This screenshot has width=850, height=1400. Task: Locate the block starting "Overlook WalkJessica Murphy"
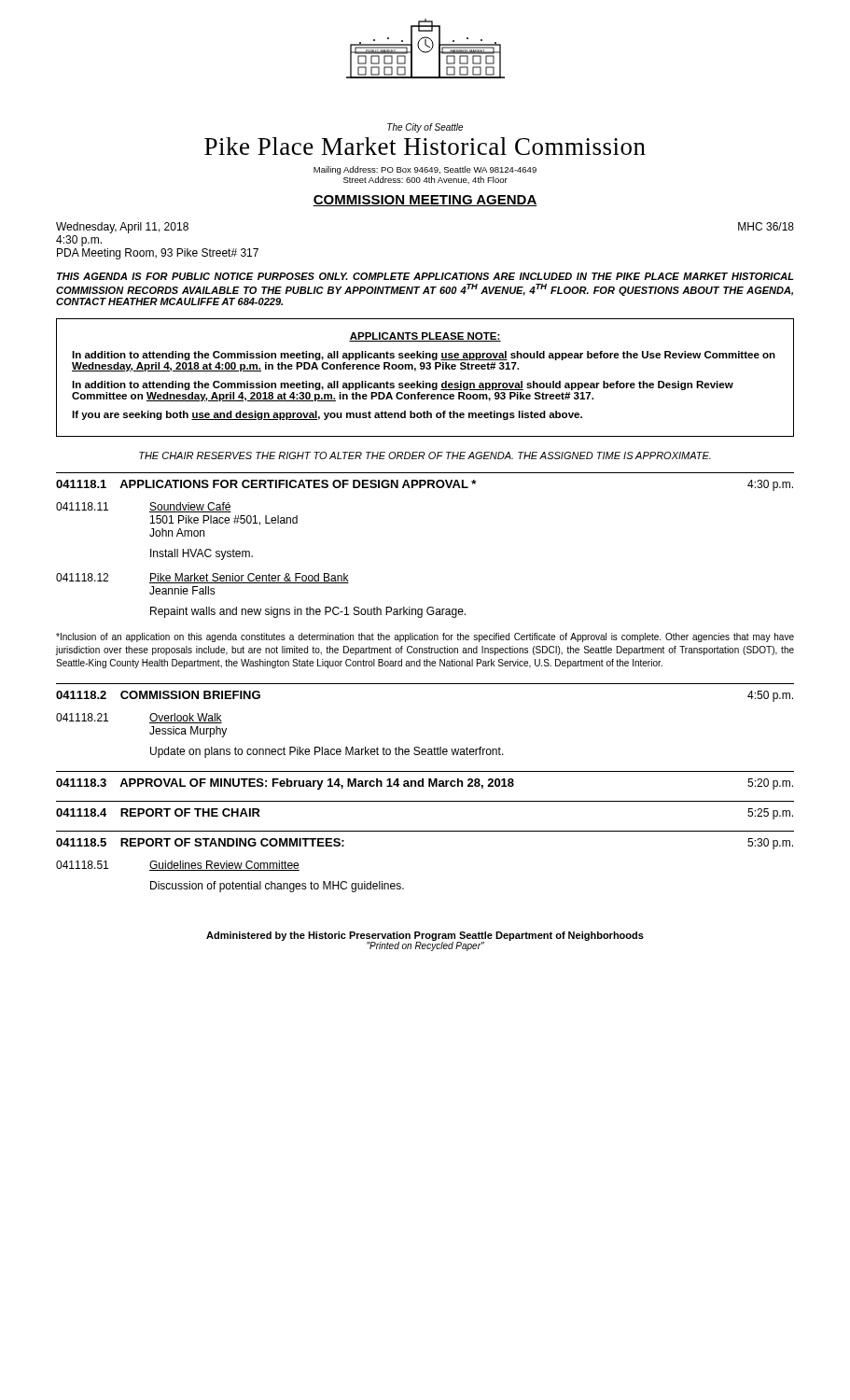(188, 724)
